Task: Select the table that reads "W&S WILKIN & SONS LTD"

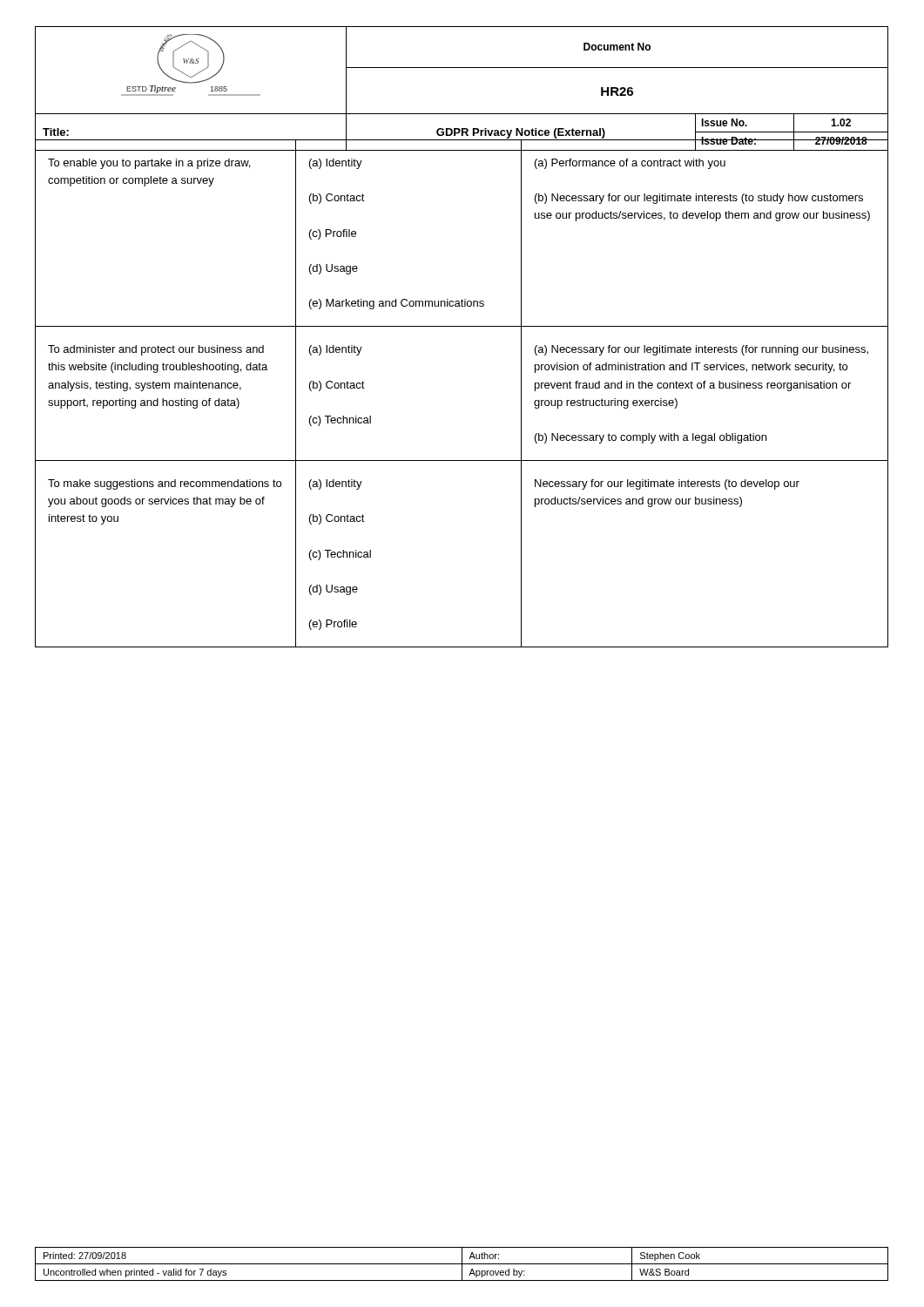Action: point(462,88)
